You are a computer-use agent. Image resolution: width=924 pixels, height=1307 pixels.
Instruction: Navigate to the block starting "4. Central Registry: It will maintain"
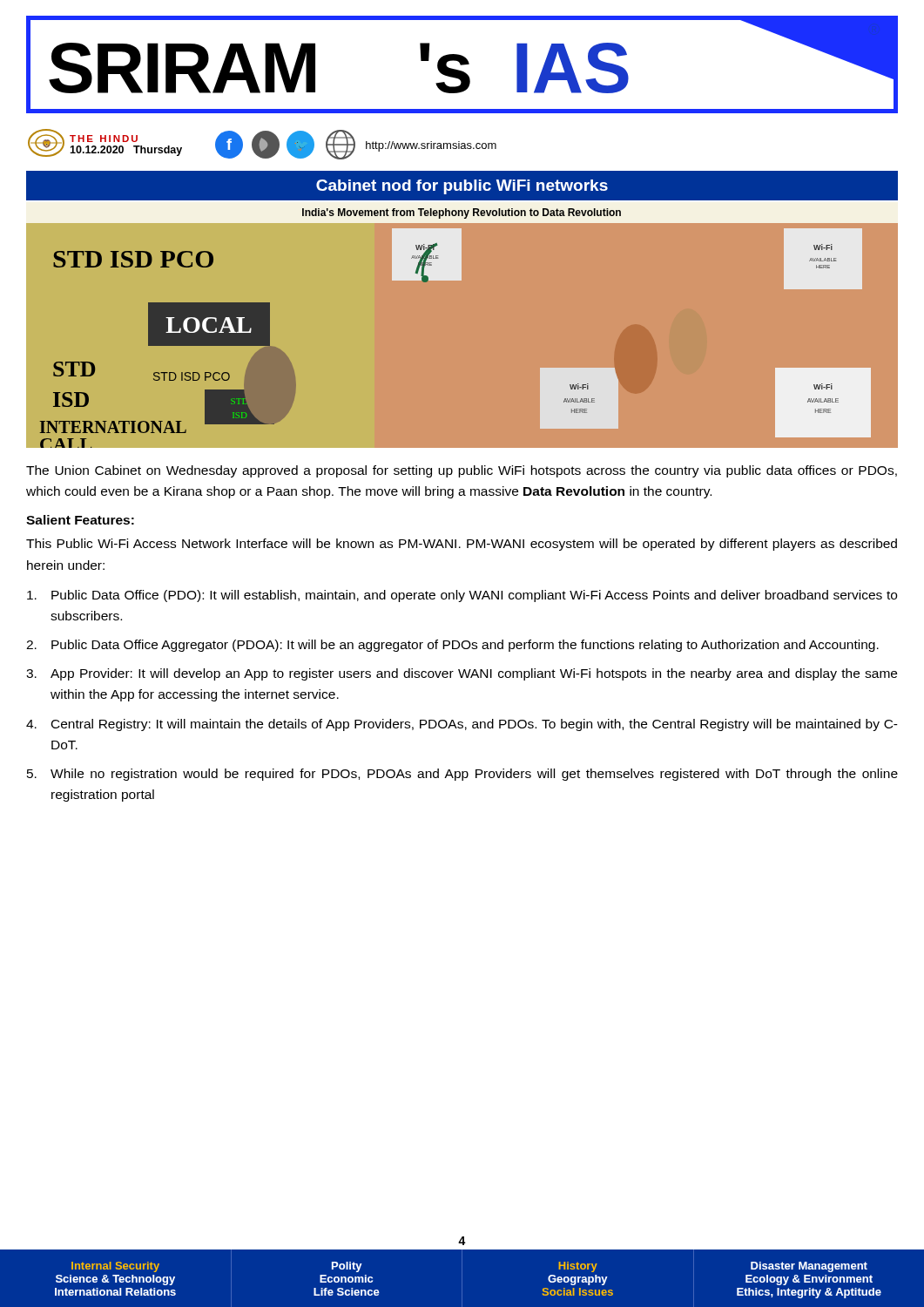(x=462, y=734)
